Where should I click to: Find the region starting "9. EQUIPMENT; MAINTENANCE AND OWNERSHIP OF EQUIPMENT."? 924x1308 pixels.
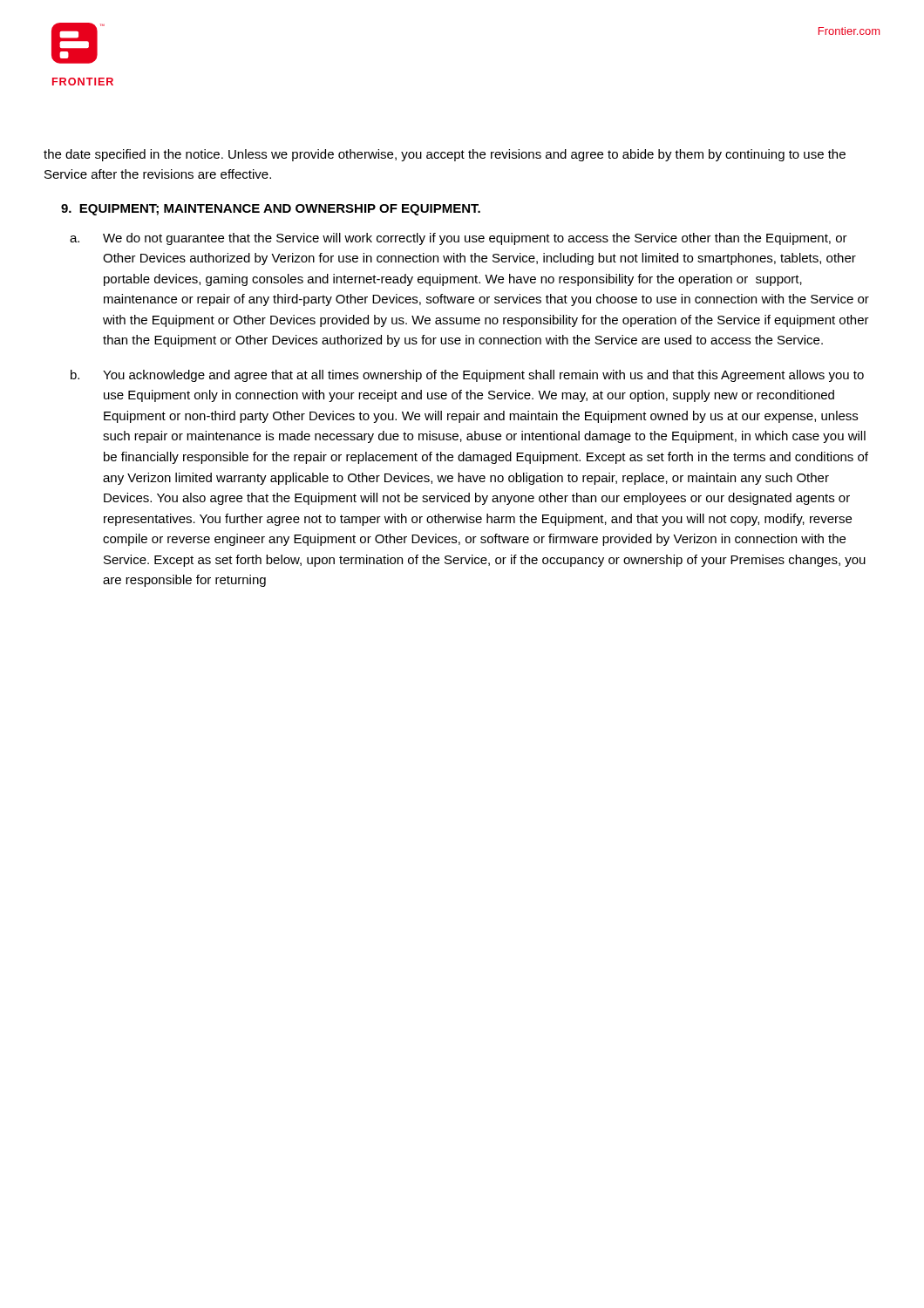pyautogui.click(x=271, y=208)
